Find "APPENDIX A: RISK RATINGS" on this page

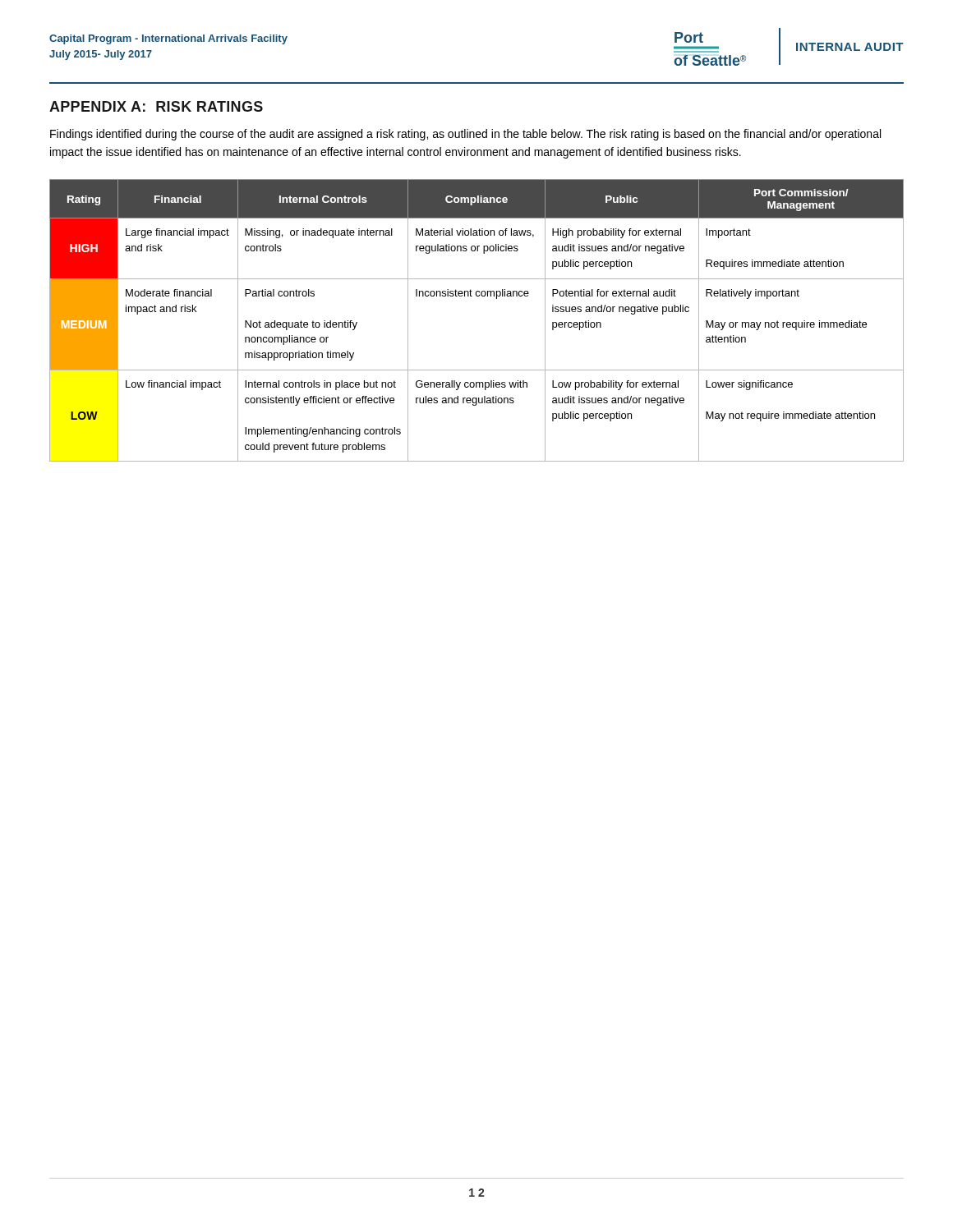tap(156, 107)
